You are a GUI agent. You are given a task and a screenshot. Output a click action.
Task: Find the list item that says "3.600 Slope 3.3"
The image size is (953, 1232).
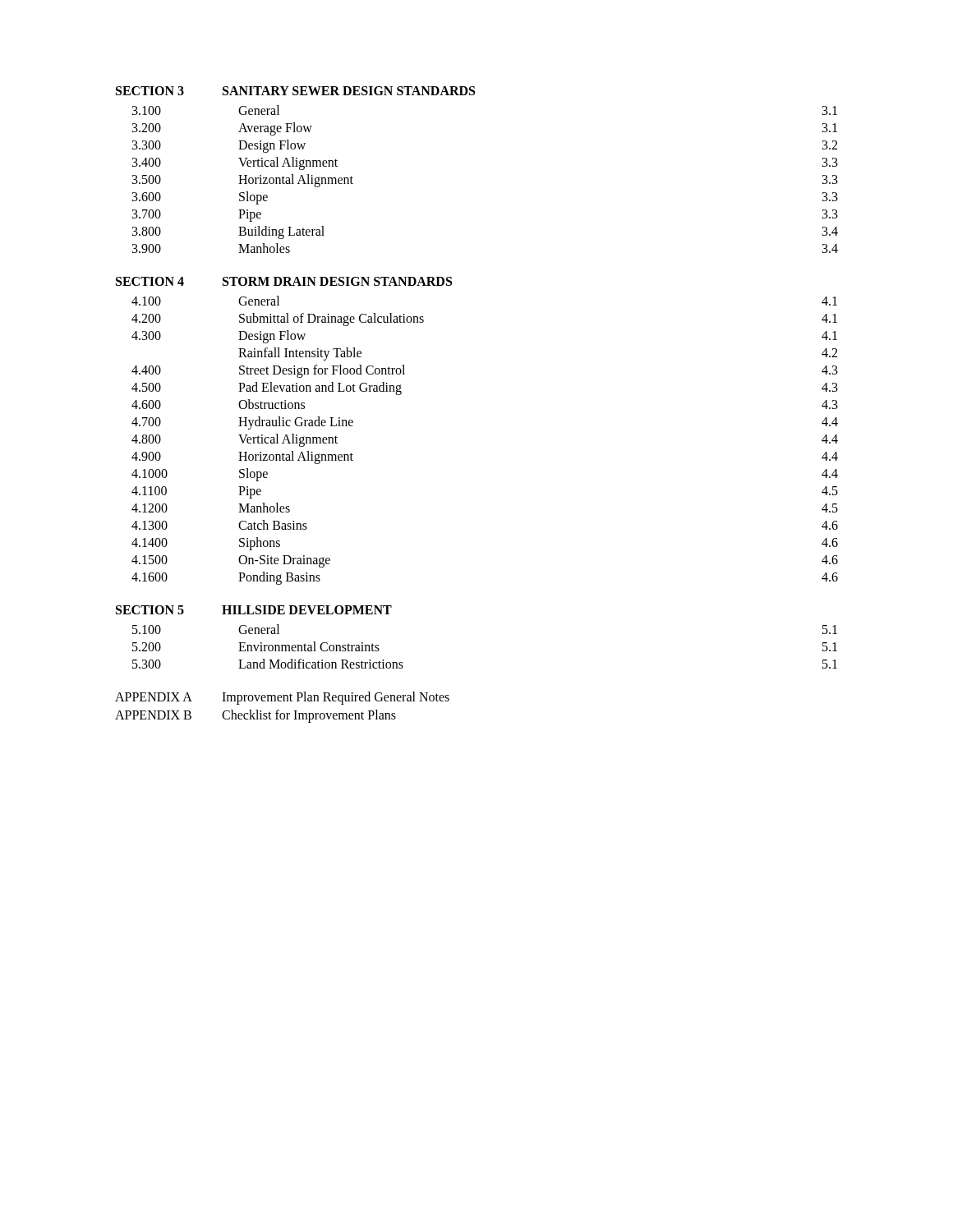click(x=150, y=199)
